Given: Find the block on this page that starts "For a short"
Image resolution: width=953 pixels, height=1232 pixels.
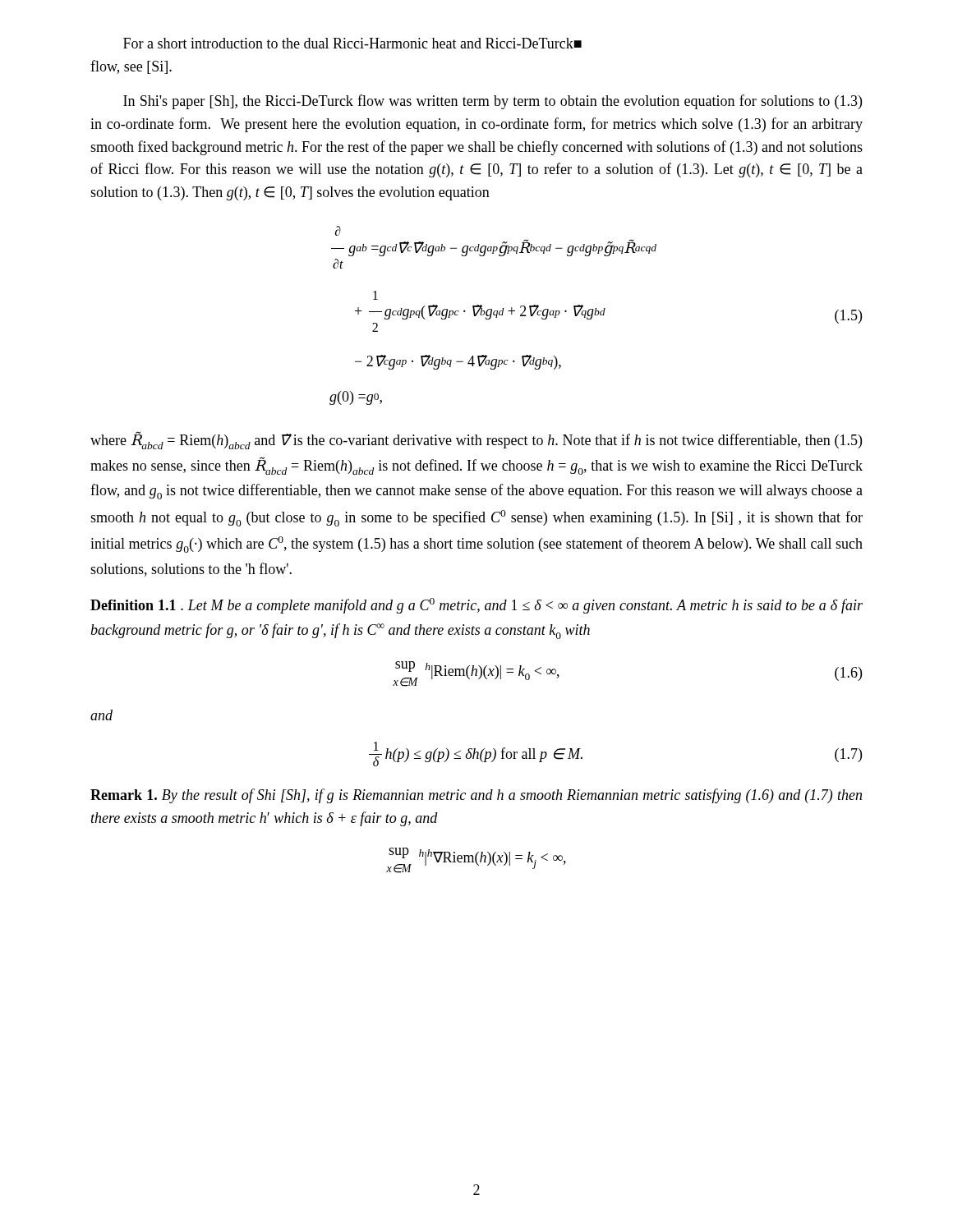Looking at the screenshot, I should coord(336,54).
